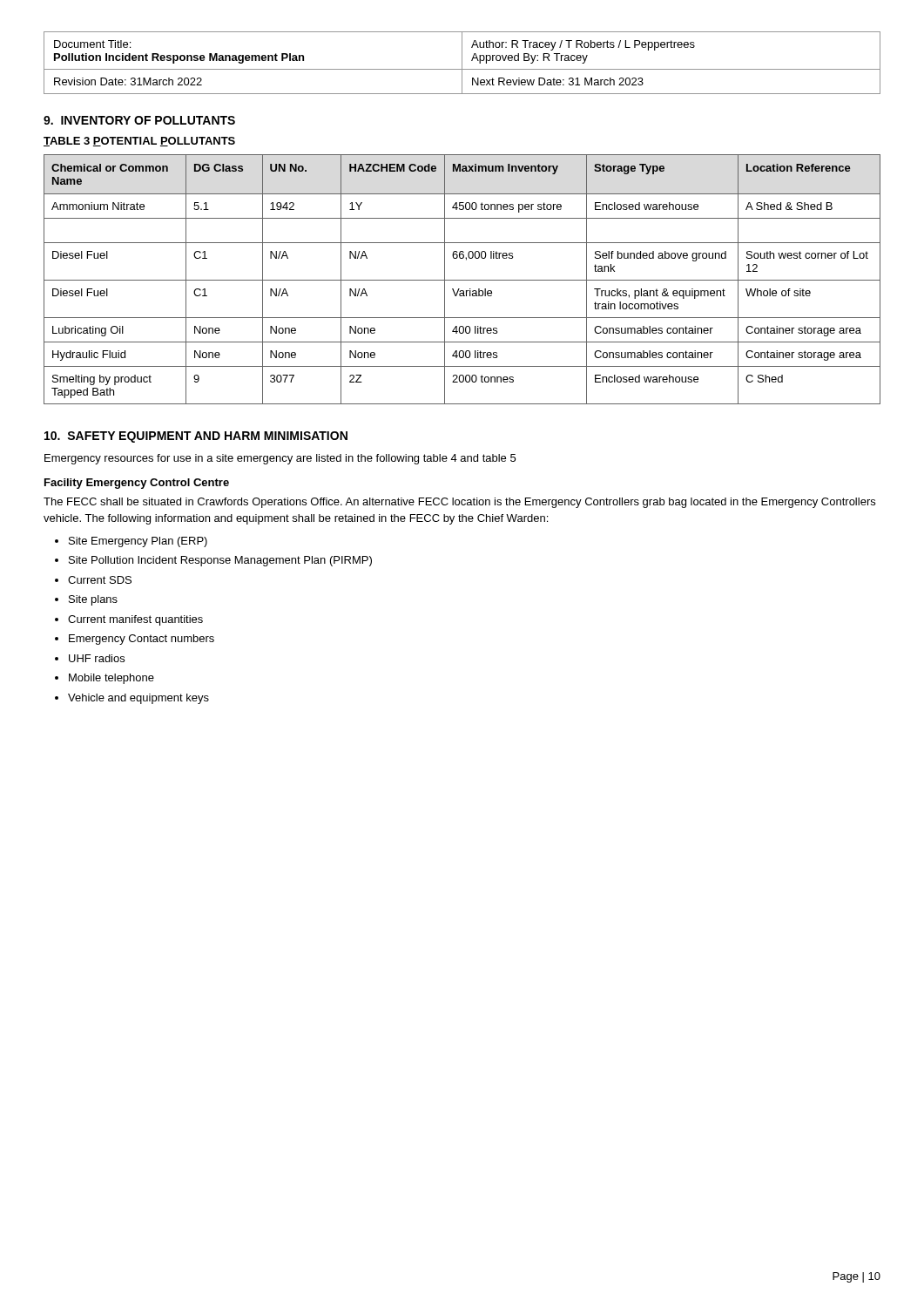
Task: Select the list item that reads "Site Pollution Incident Response Management Plan (PIRMP)"
Action: 220,560
